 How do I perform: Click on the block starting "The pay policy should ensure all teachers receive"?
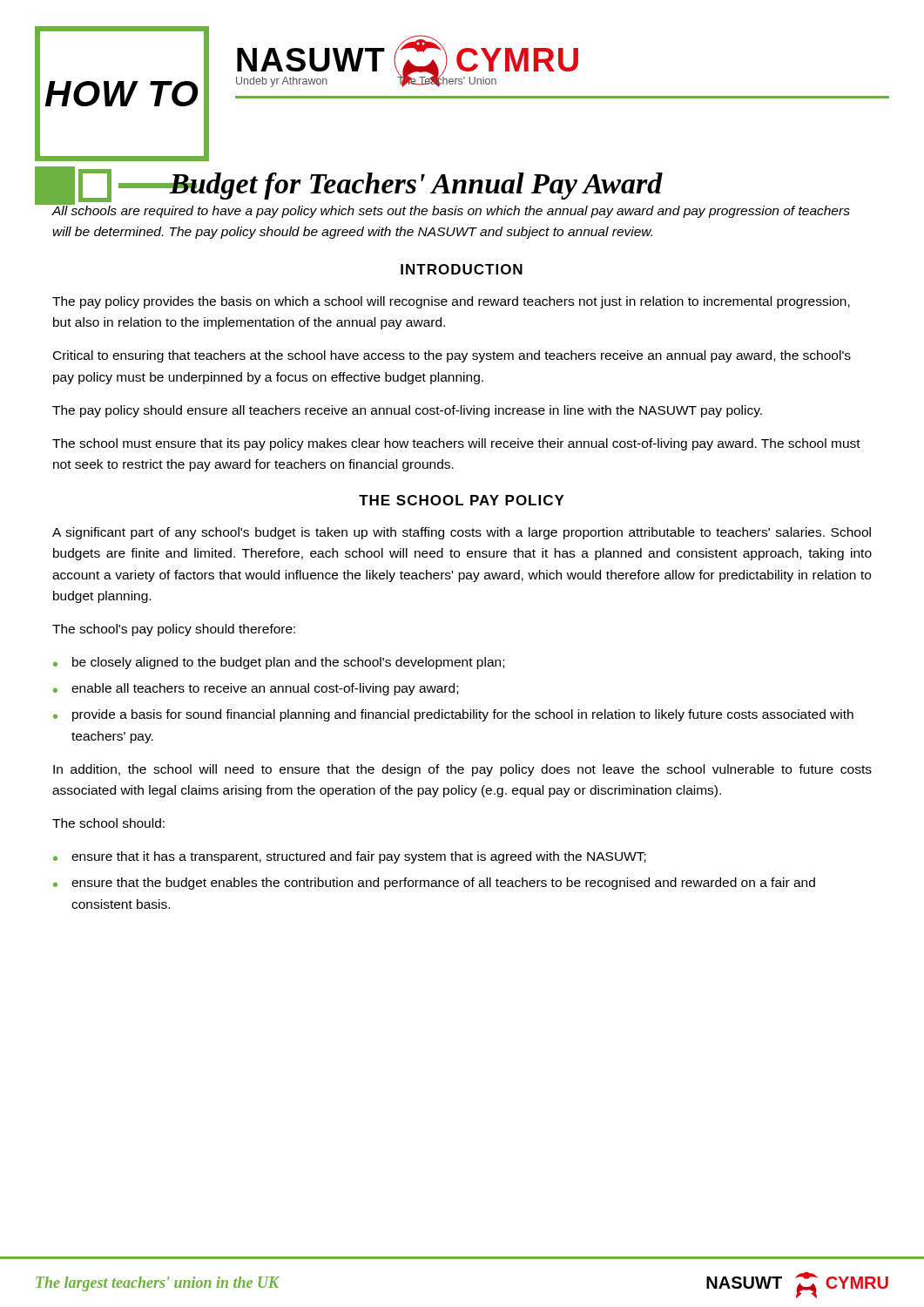tap(408, 410)
